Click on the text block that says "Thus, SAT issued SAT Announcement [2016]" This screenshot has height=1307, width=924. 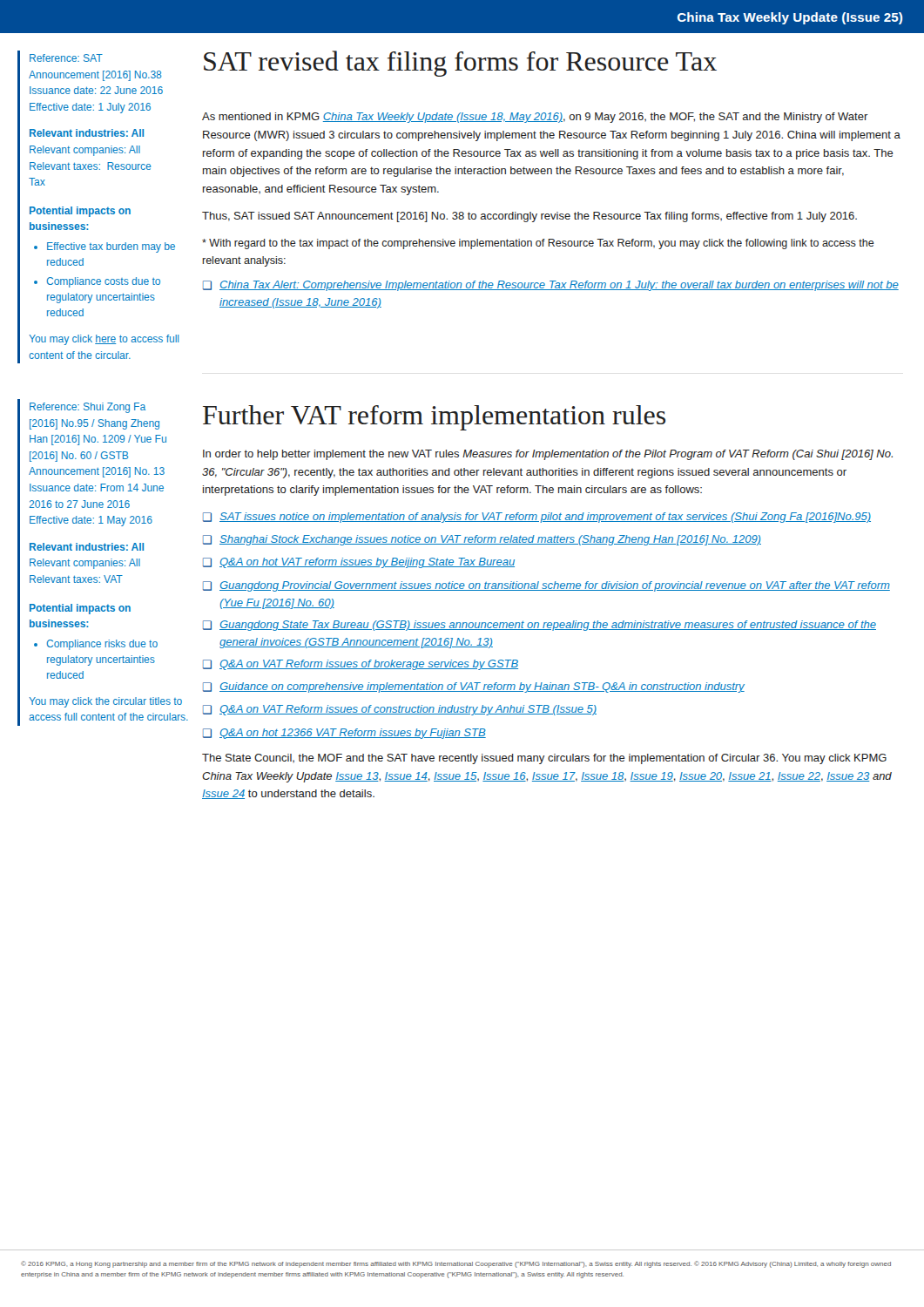[x=530, y=216]
